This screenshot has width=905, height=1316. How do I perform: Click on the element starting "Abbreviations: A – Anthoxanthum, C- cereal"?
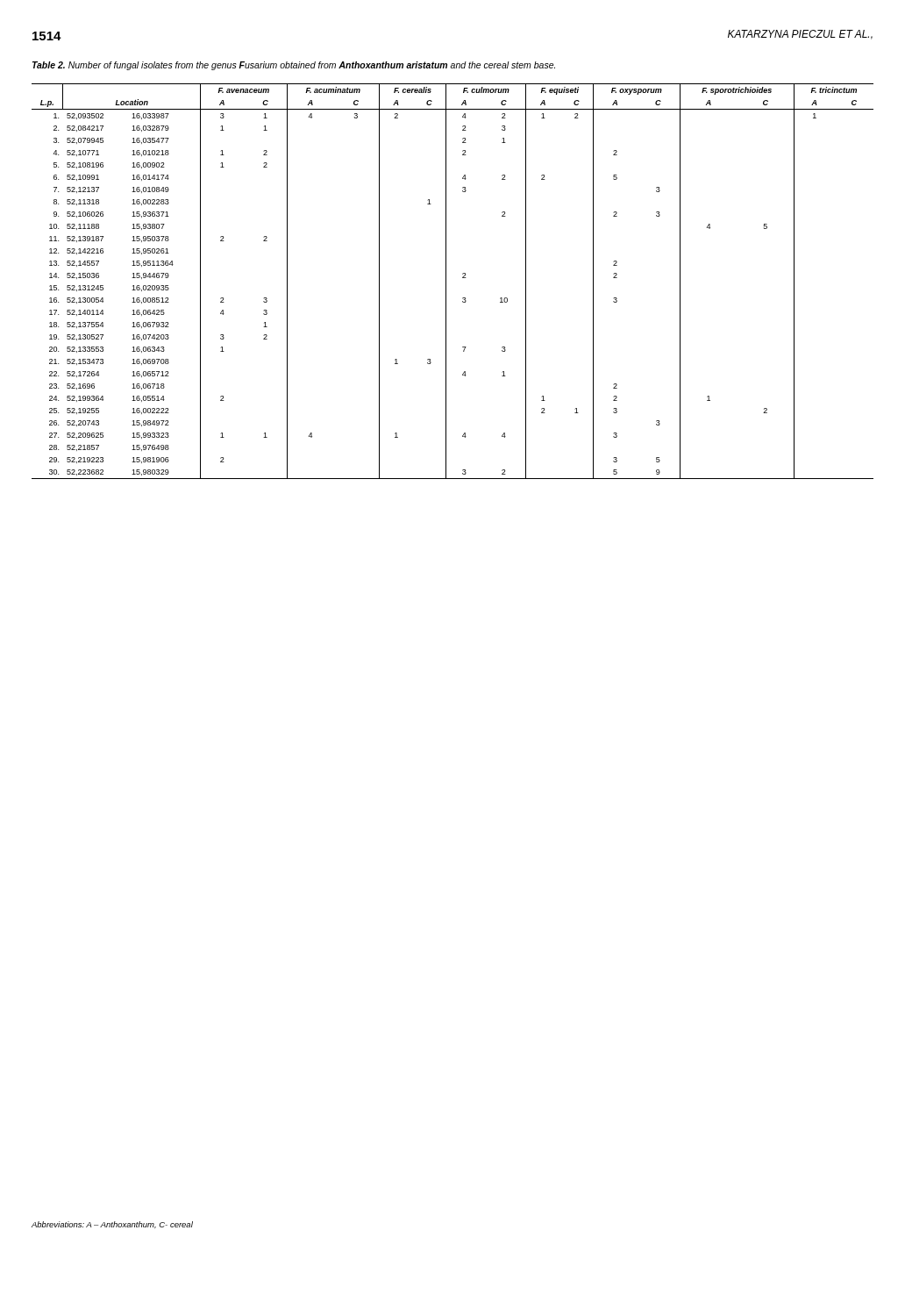click(112, 1224)
